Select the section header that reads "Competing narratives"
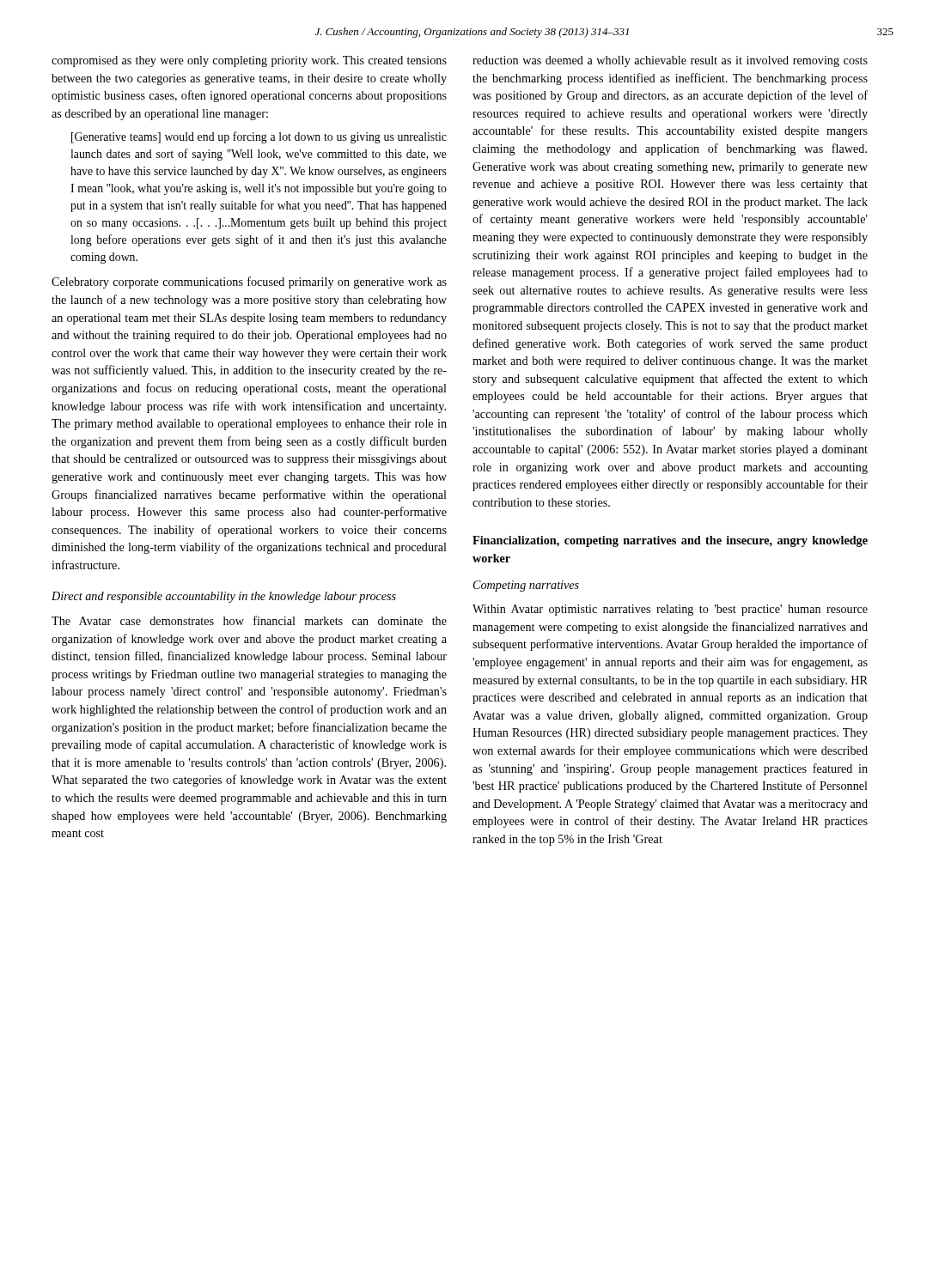 (x=526, y=586)
